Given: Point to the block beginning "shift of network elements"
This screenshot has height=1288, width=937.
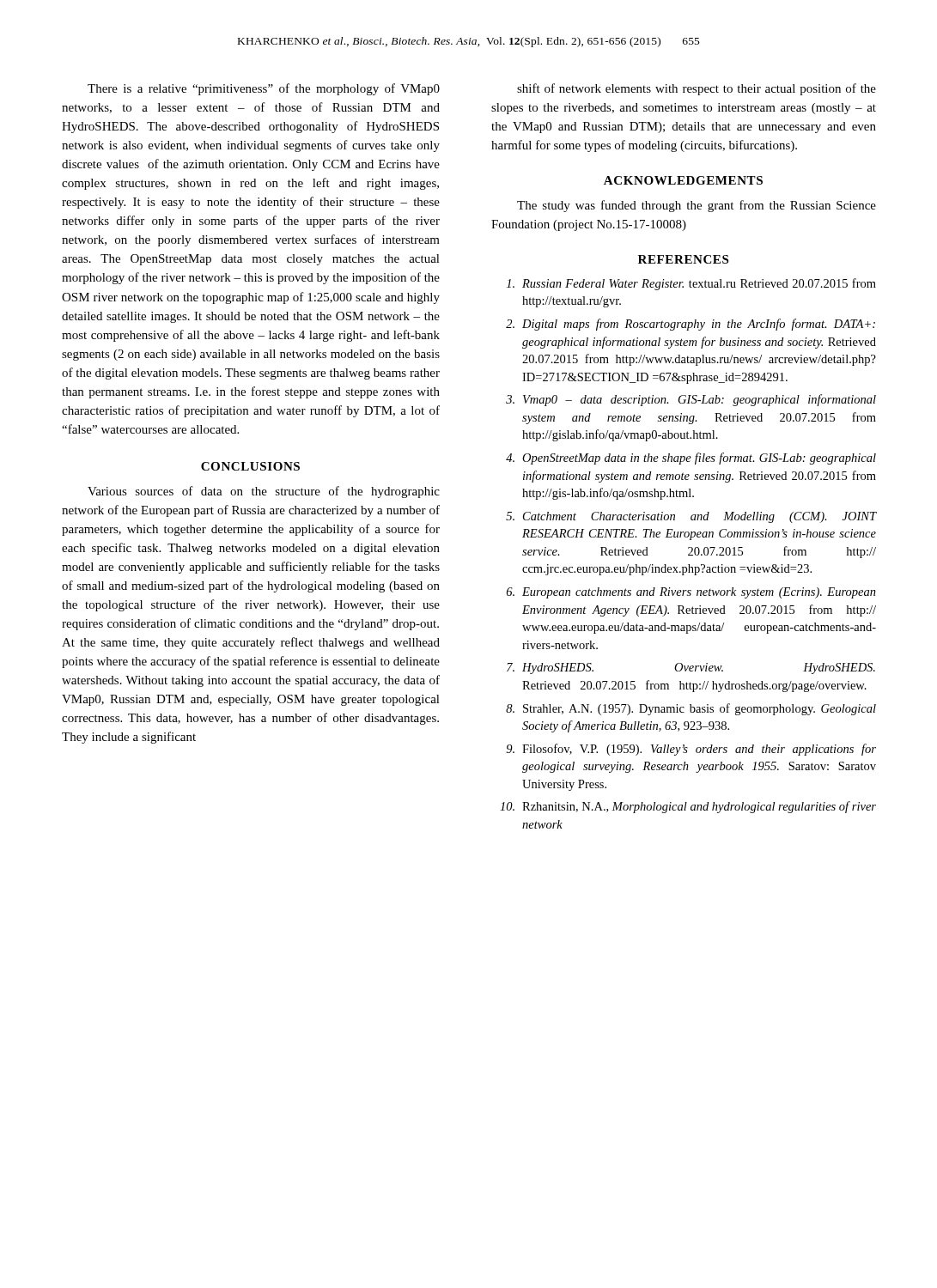Looking at the screenshot, I should tap(684, 117).
